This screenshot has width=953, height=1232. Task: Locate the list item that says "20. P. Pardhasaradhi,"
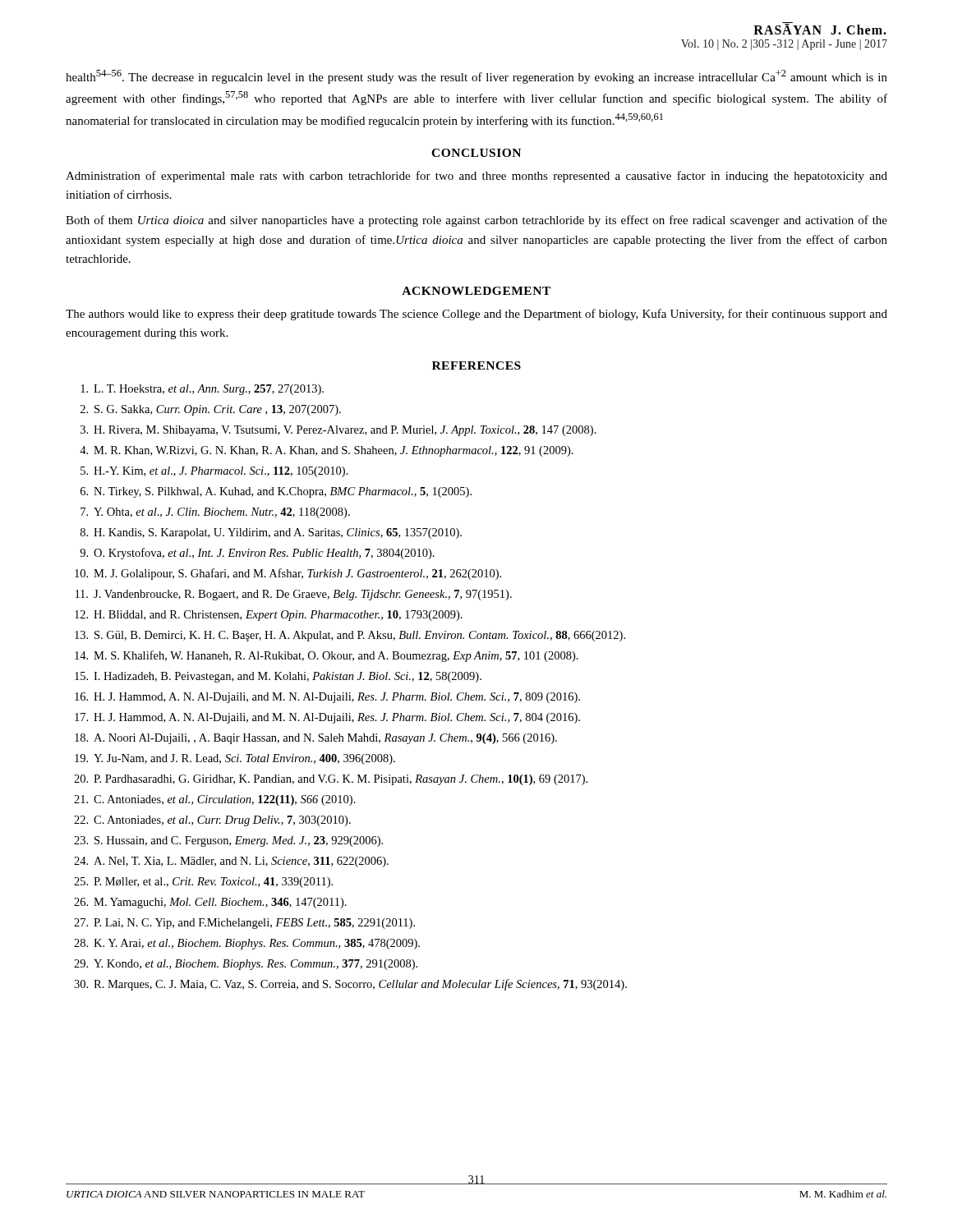click(476, 779)
